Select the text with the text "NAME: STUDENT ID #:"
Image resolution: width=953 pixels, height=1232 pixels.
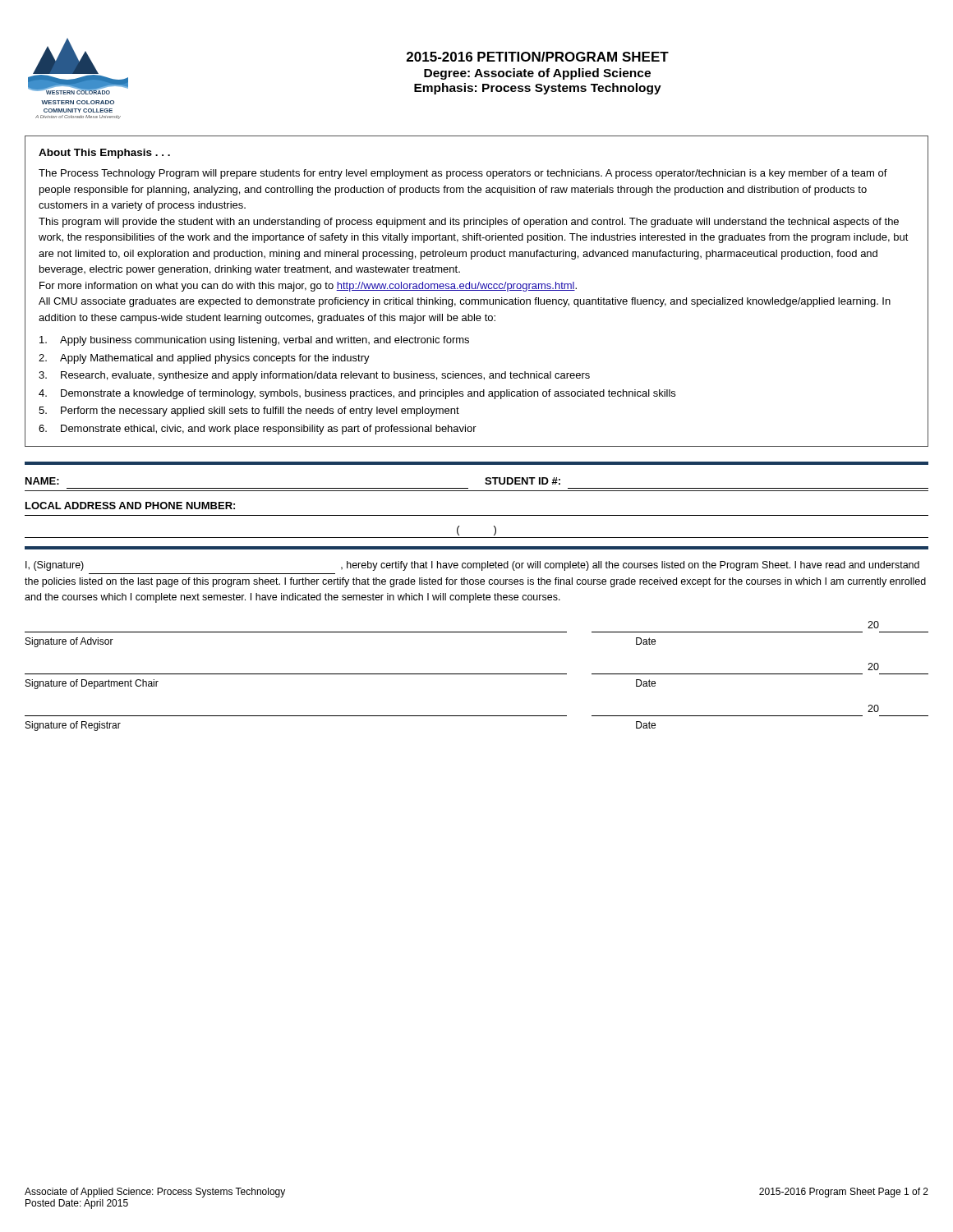point(476,482)
